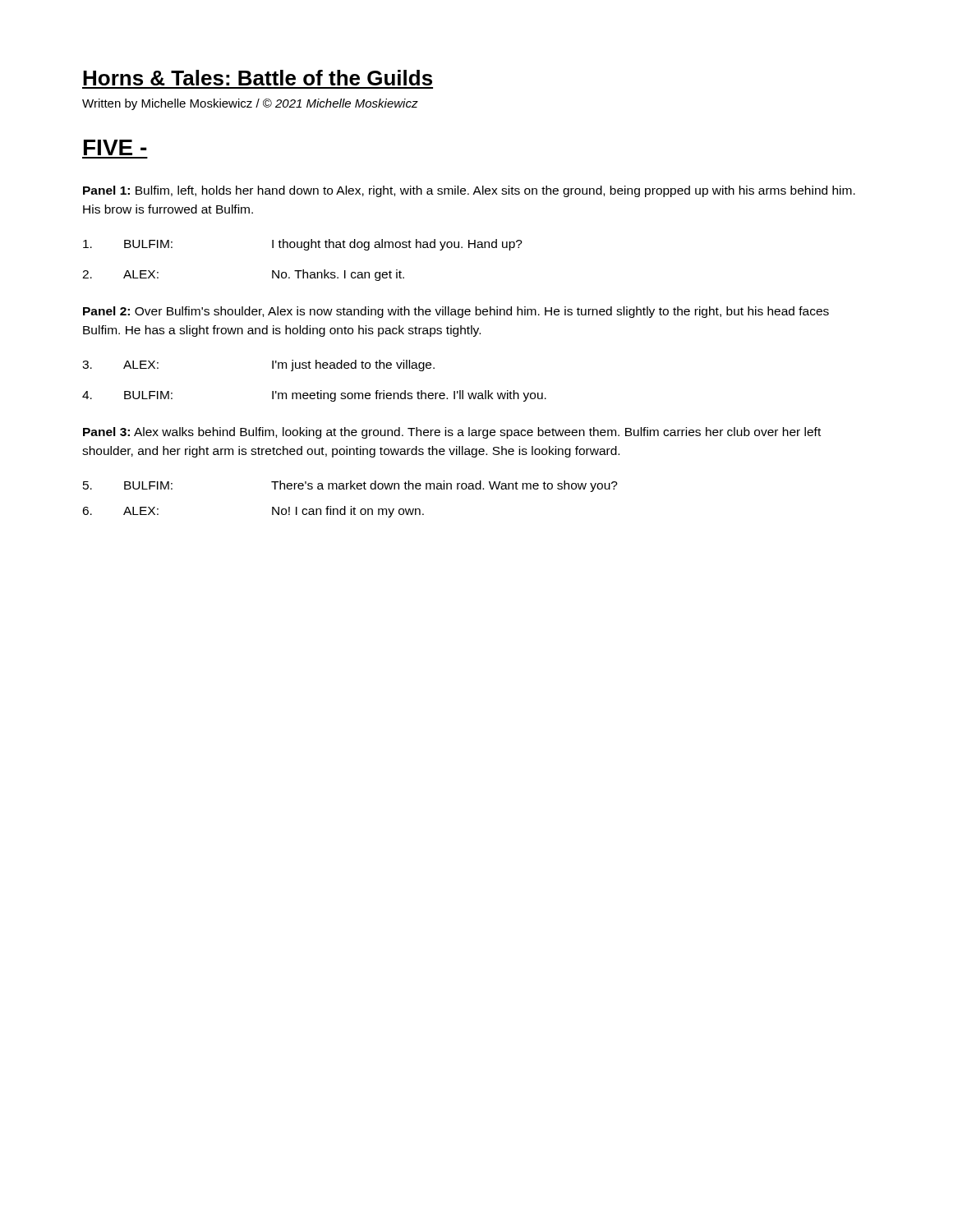Find the block on this page that starts "4. BULFIM: I'm meeting some friends there. I'll"

476,395
